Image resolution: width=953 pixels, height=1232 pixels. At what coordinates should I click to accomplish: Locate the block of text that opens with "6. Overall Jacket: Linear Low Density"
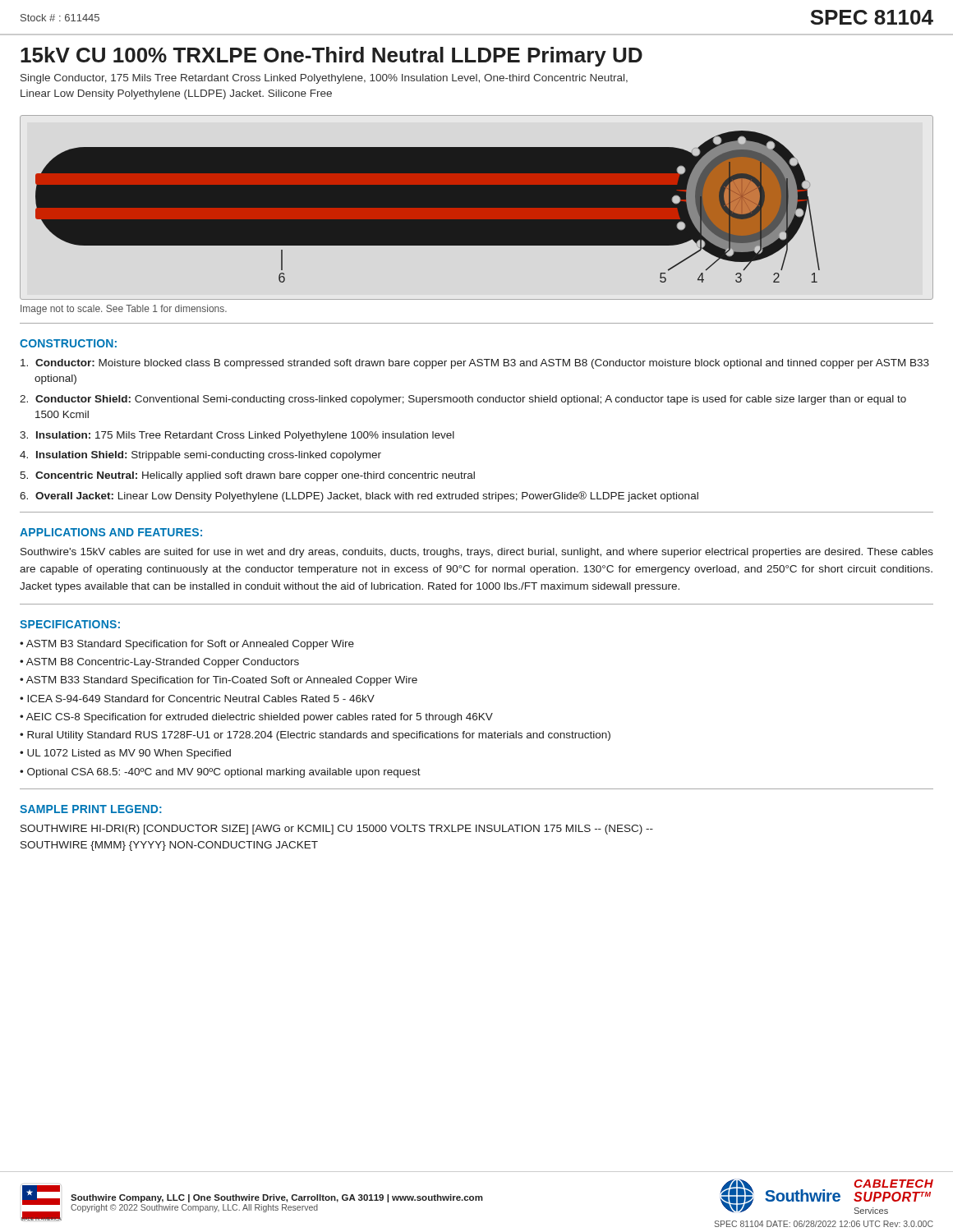359,495
